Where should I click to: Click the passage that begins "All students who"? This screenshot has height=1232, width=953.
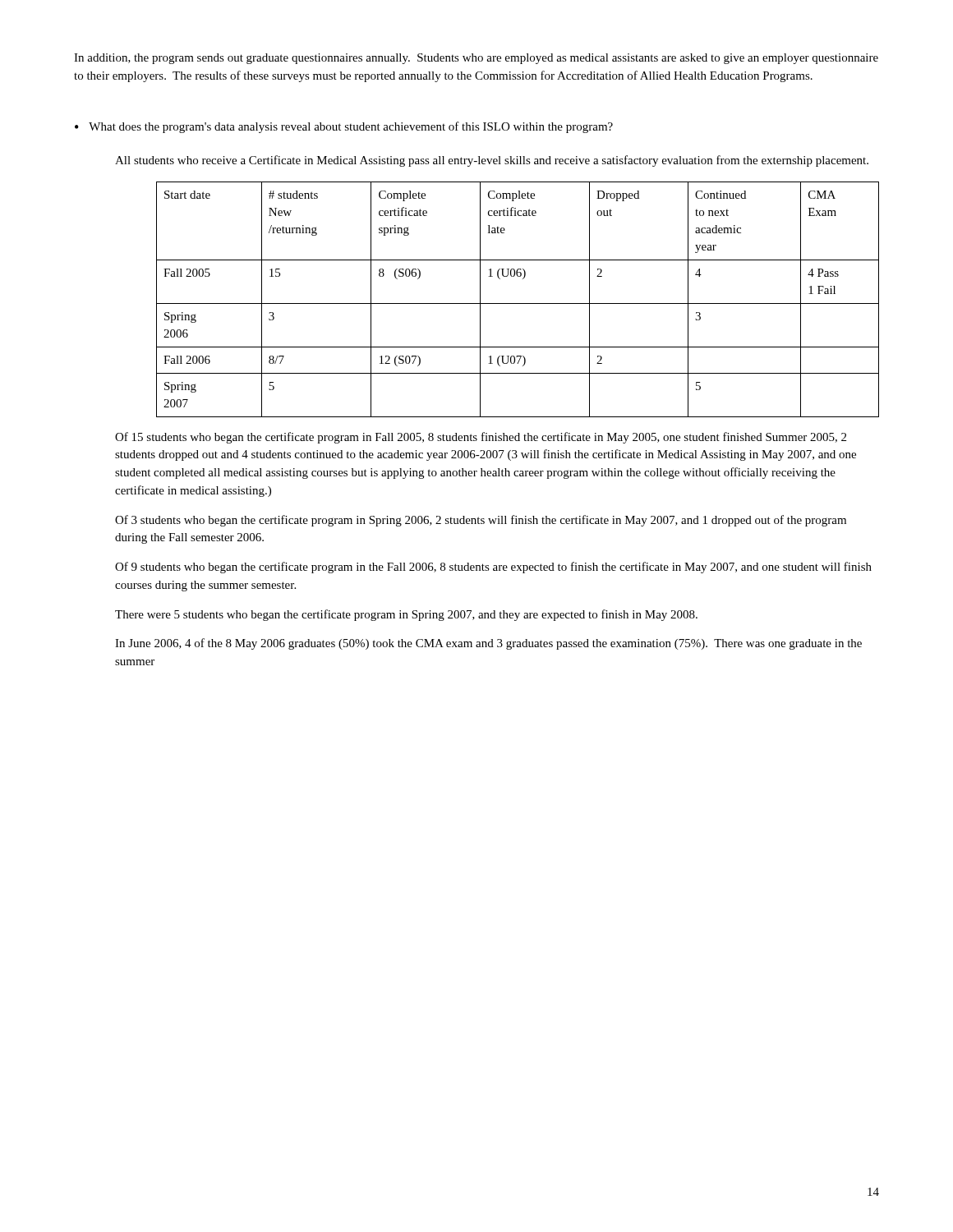tap(492, 160)
